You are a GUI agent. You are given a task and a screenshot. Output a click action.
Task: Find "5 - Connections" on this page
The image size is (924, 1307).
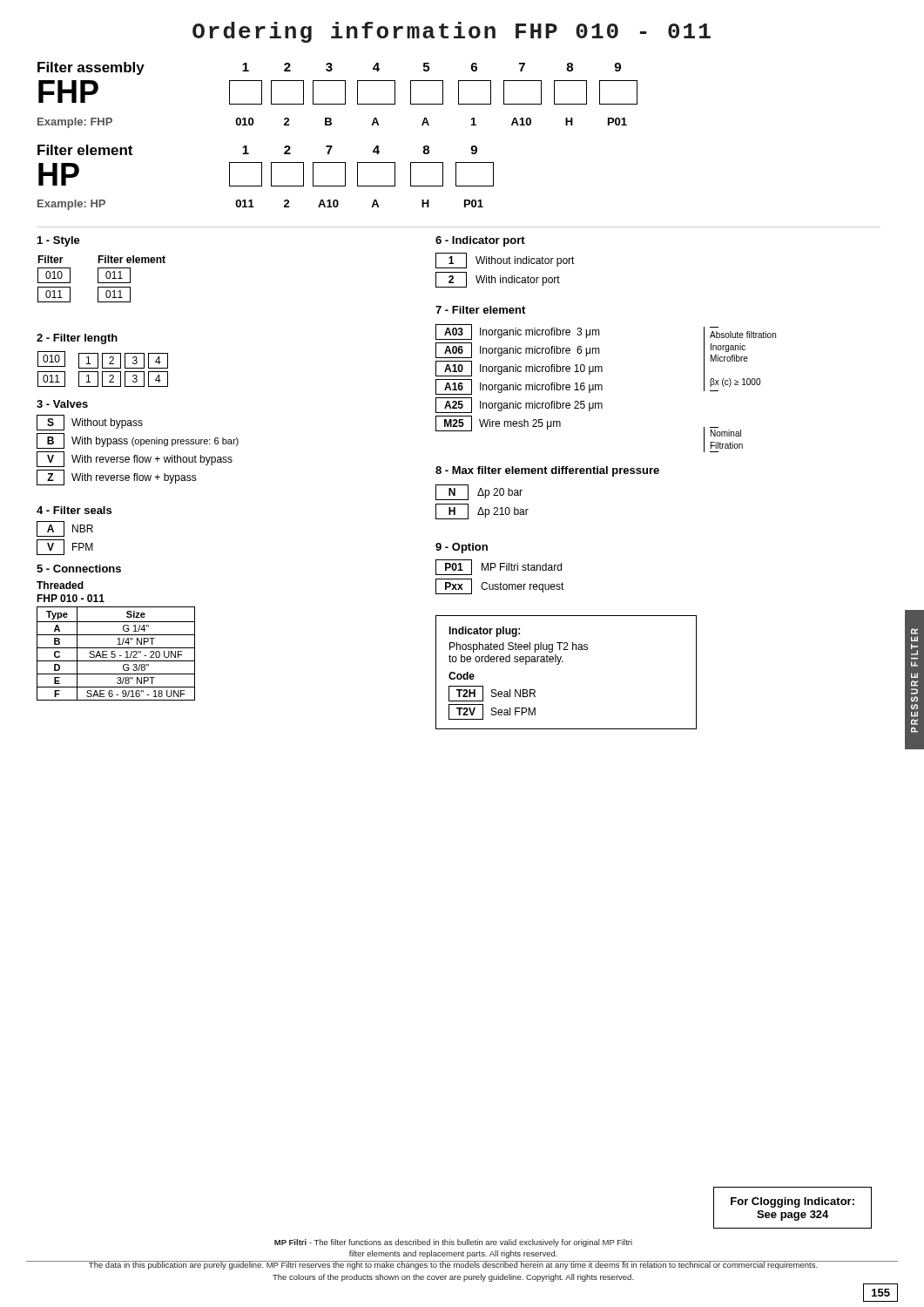point(79,569)
